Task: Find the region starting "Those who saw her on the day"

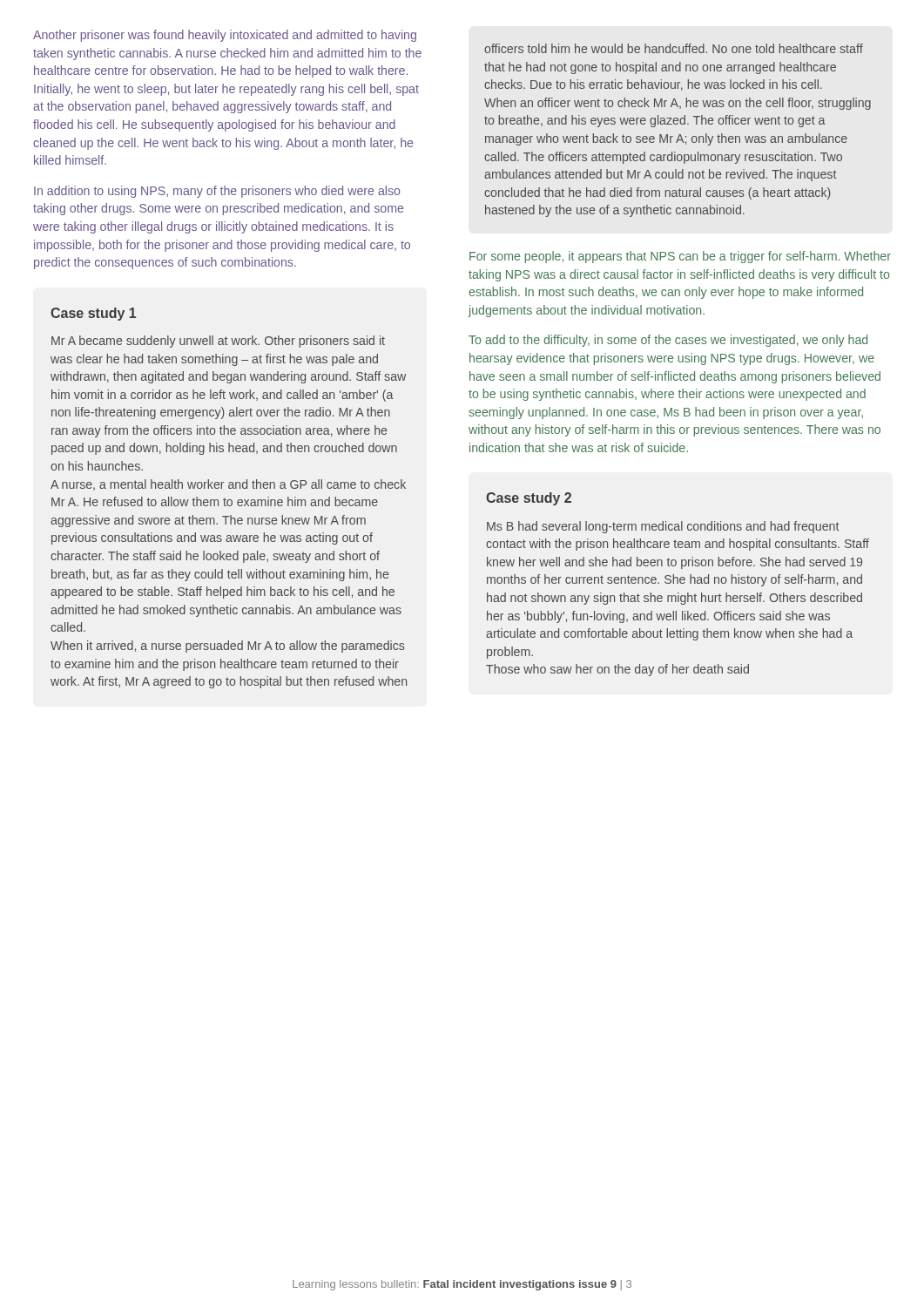Action: (x=681, y=670)
